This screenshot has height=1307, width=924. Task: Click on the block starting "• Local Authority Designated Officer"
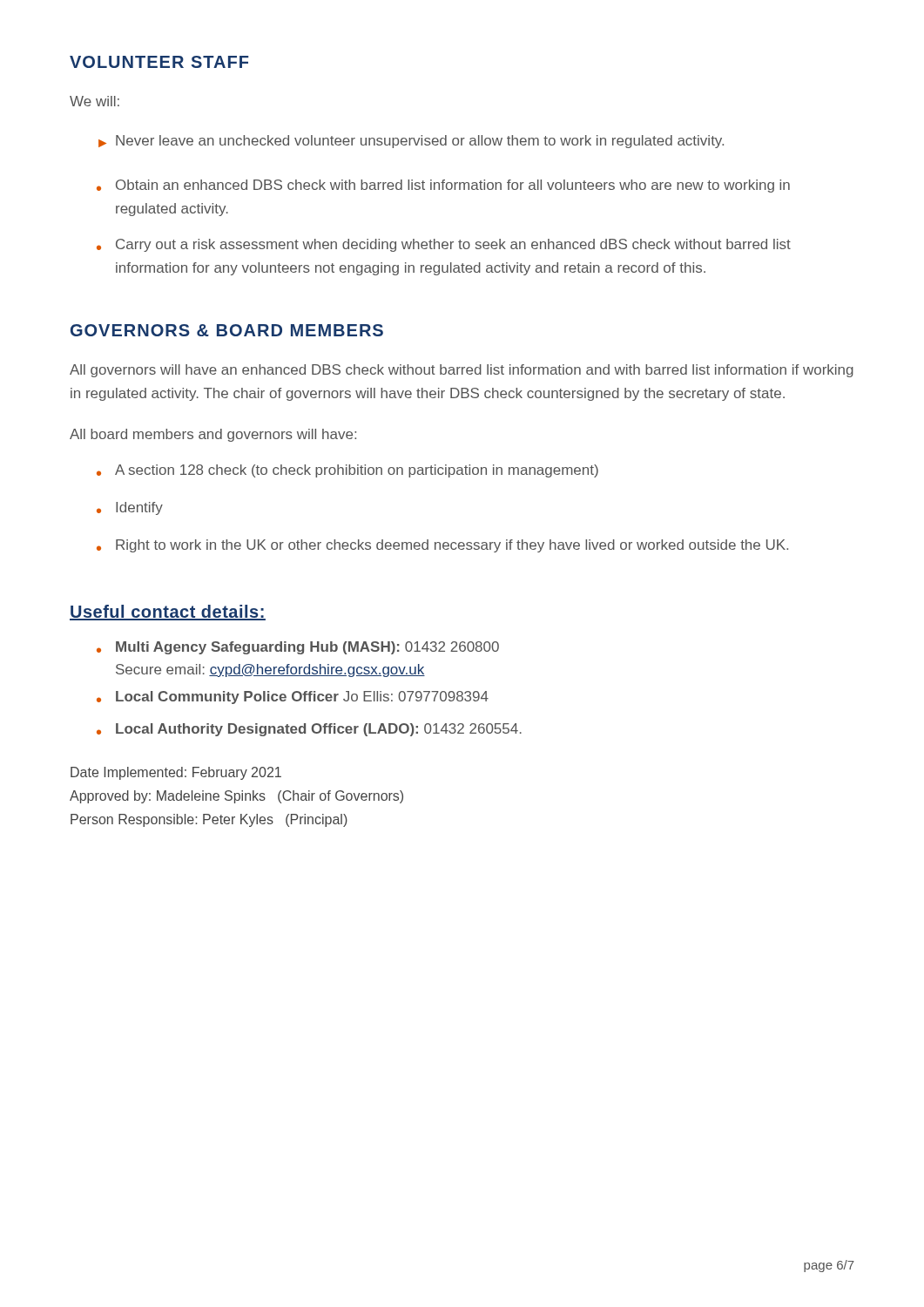coord(475,732)
